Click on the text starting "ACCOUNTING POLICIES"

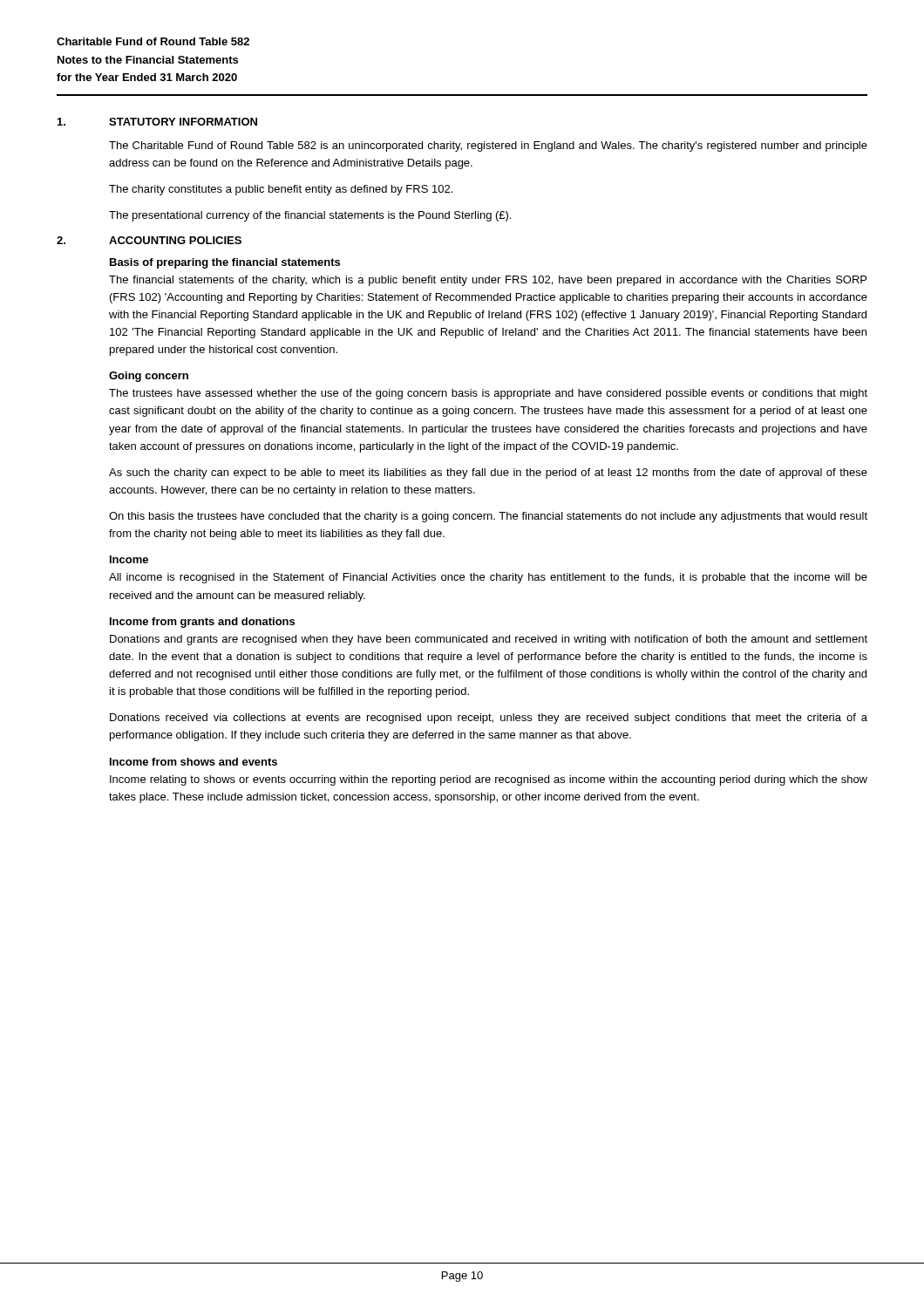(x=175, y=240)
